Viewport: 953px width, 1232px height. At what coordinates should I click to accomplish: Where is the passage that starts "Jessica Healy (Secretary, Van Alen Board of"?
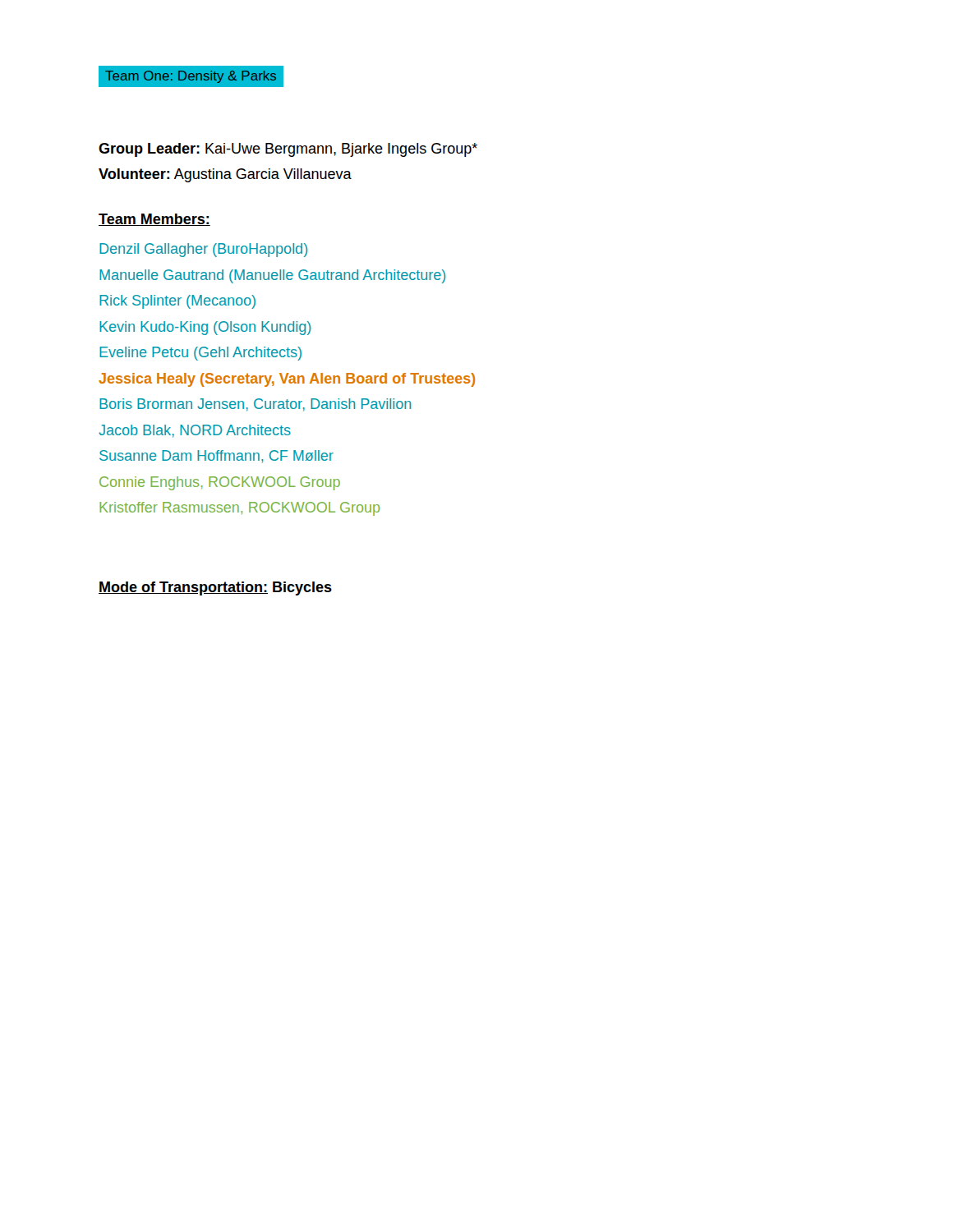pos(287,378)
